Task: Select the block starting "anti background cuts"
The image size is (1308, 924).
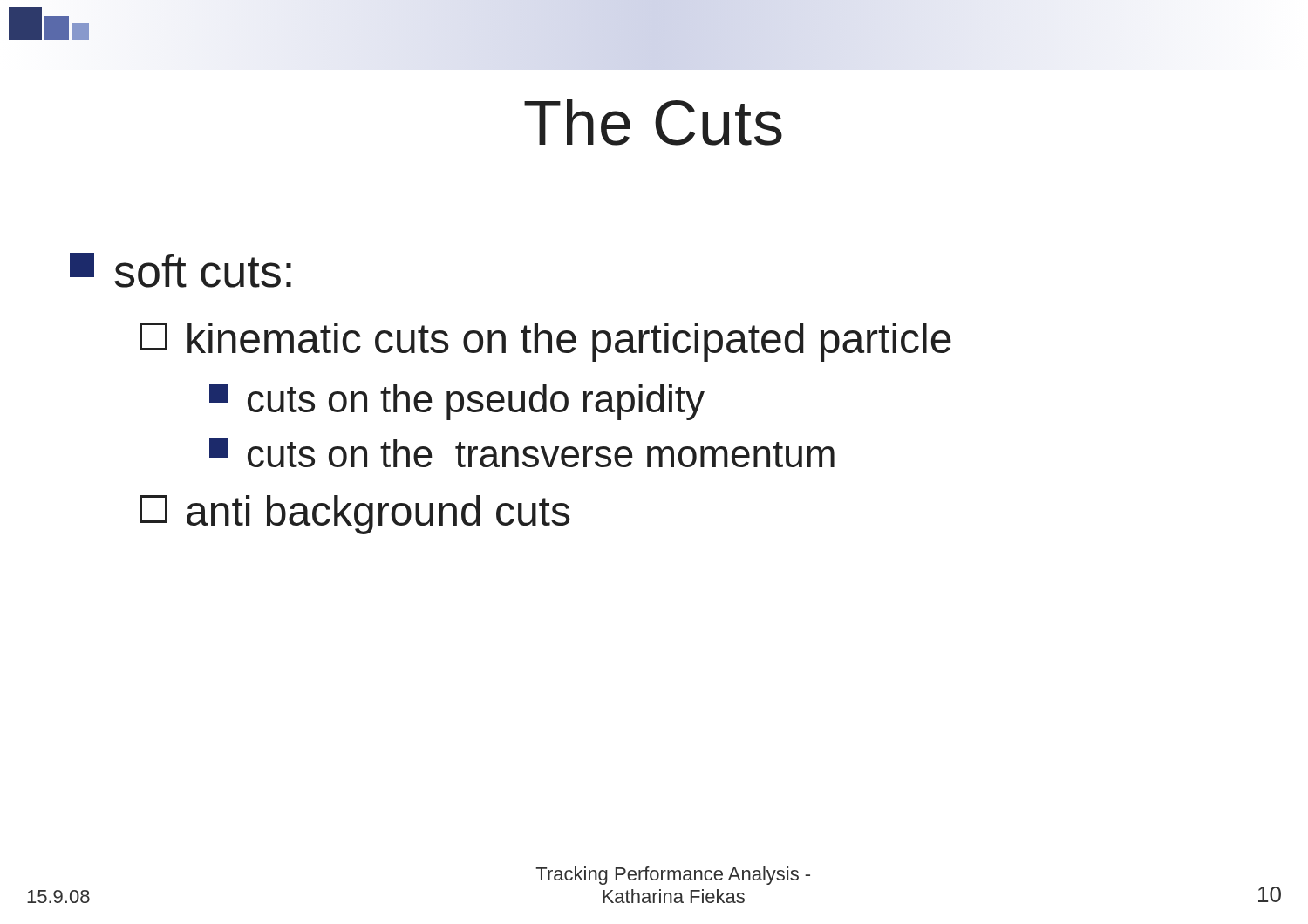Action: pyautogui.click(x=355, y=511)
